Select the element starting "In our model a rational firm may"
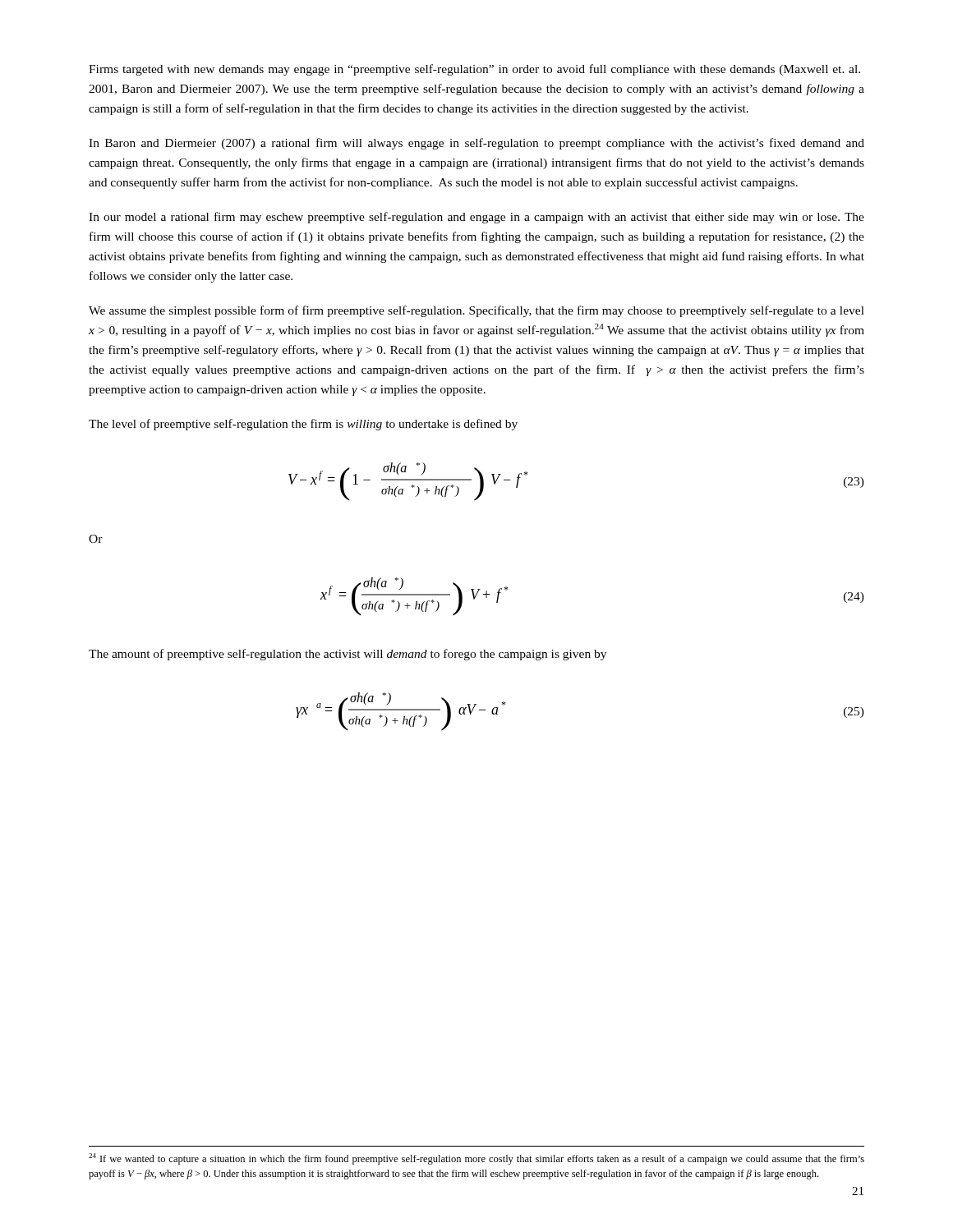953x1232 pixels. 476,246
